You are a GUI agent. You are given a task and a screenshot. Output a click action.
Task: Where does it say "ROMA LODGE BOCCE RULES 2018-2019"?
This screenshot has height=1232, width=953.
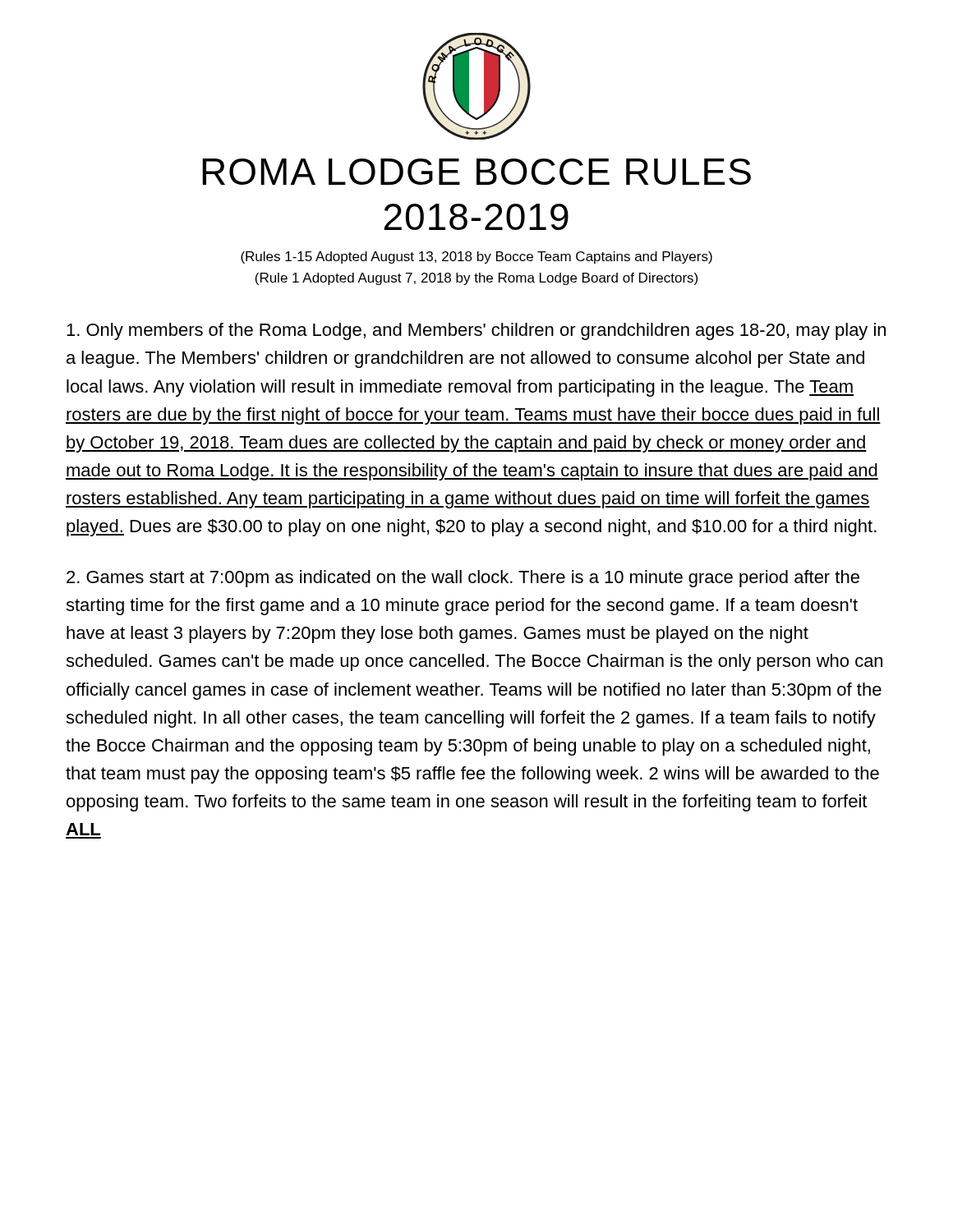pyautogui.click(x=476, y=195)
